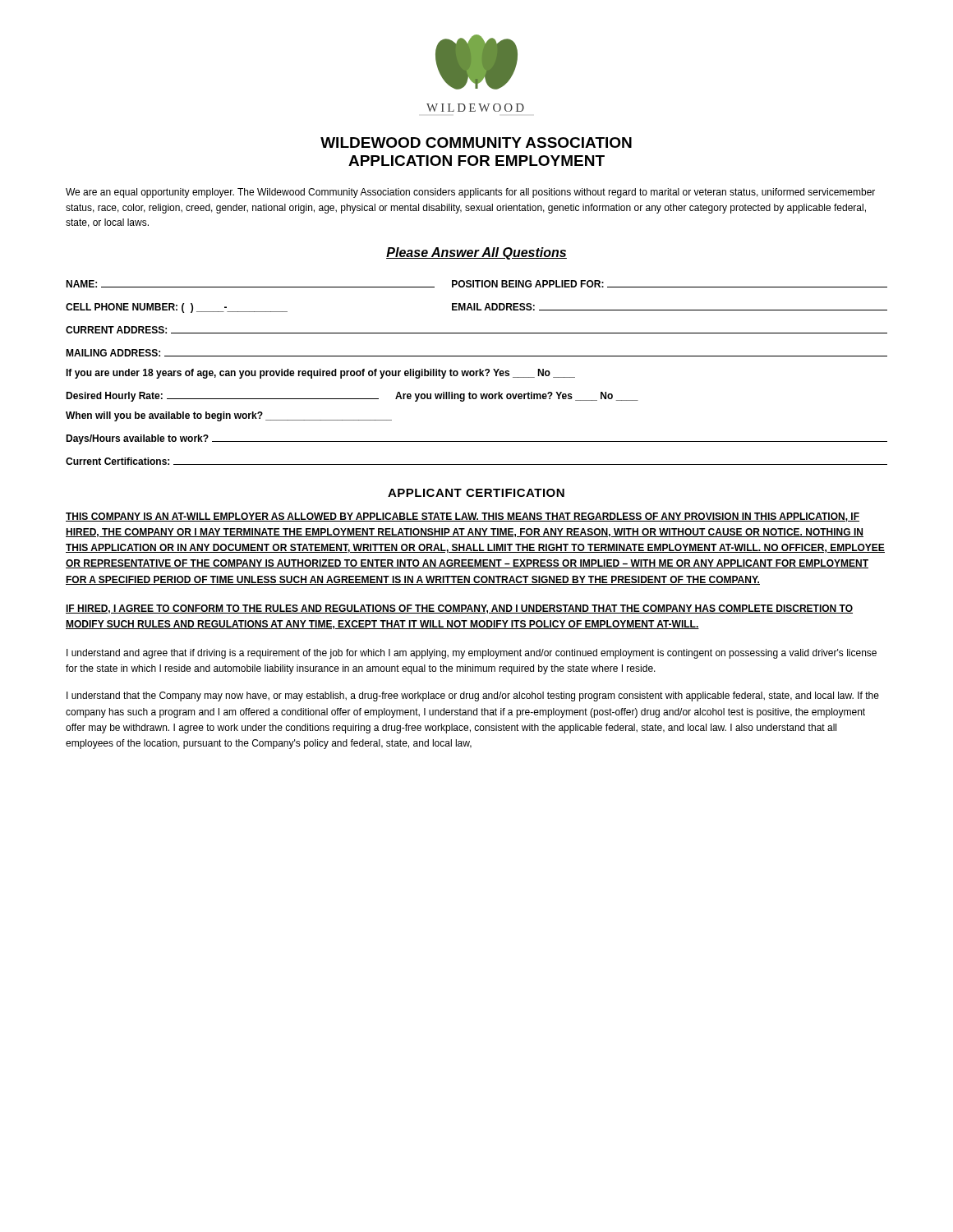Find the logo
The width and height of the screenshot is (953, 1232).
476,79
